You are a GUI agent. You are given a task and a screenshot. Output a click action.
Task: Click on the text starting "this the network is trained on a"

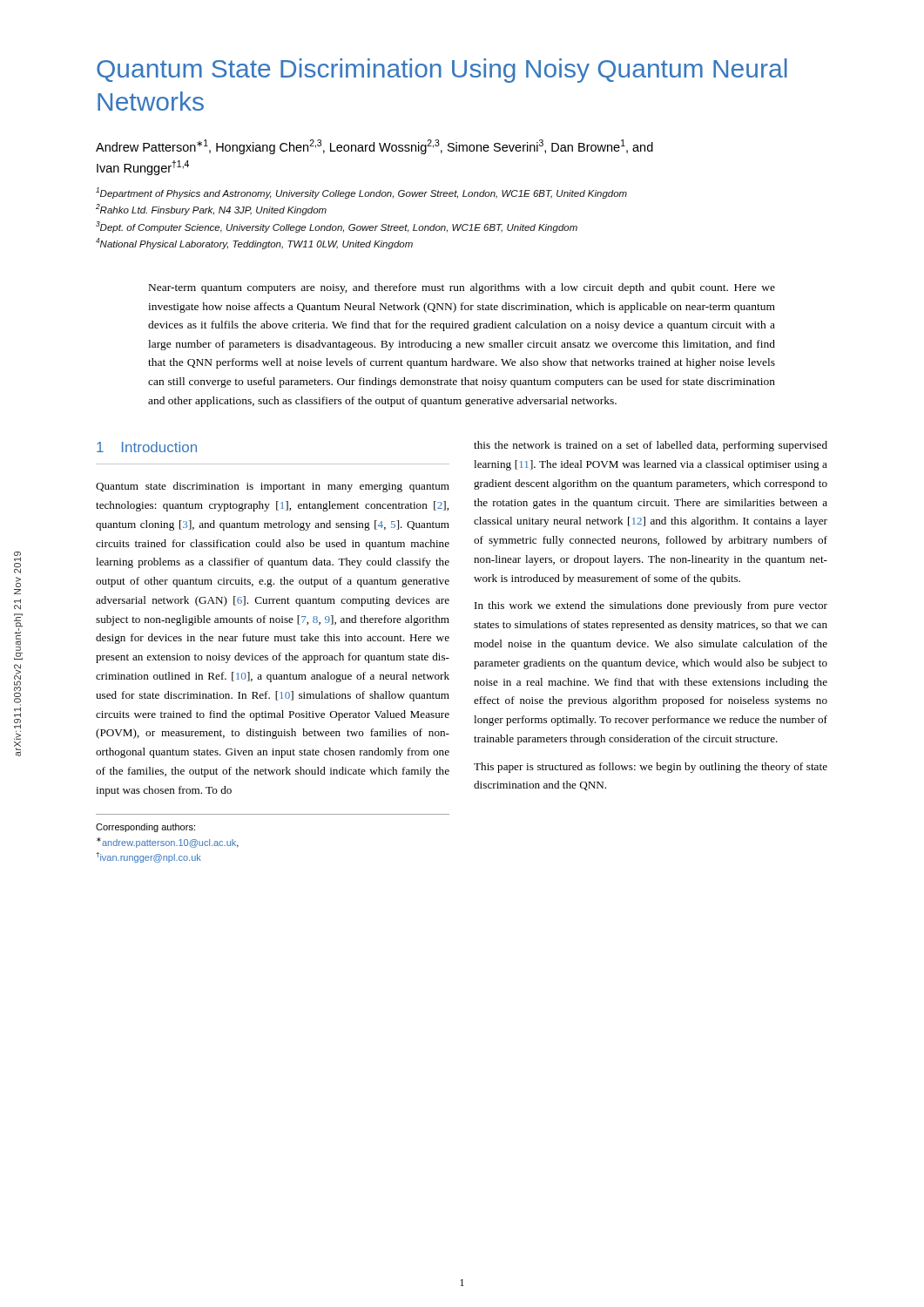pos(651,615)
